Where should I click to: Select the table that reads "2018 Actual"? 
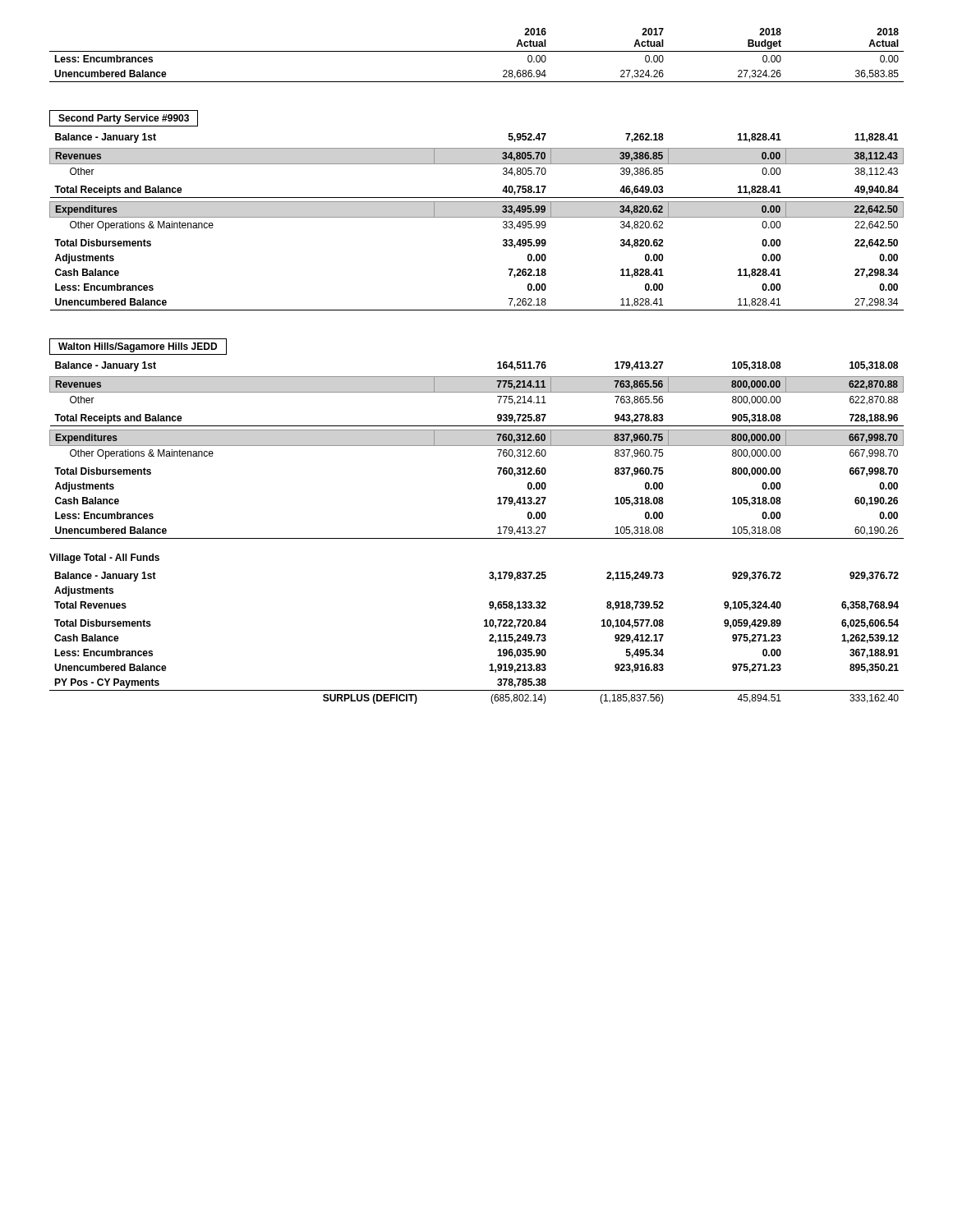click(x=476, y=53)
